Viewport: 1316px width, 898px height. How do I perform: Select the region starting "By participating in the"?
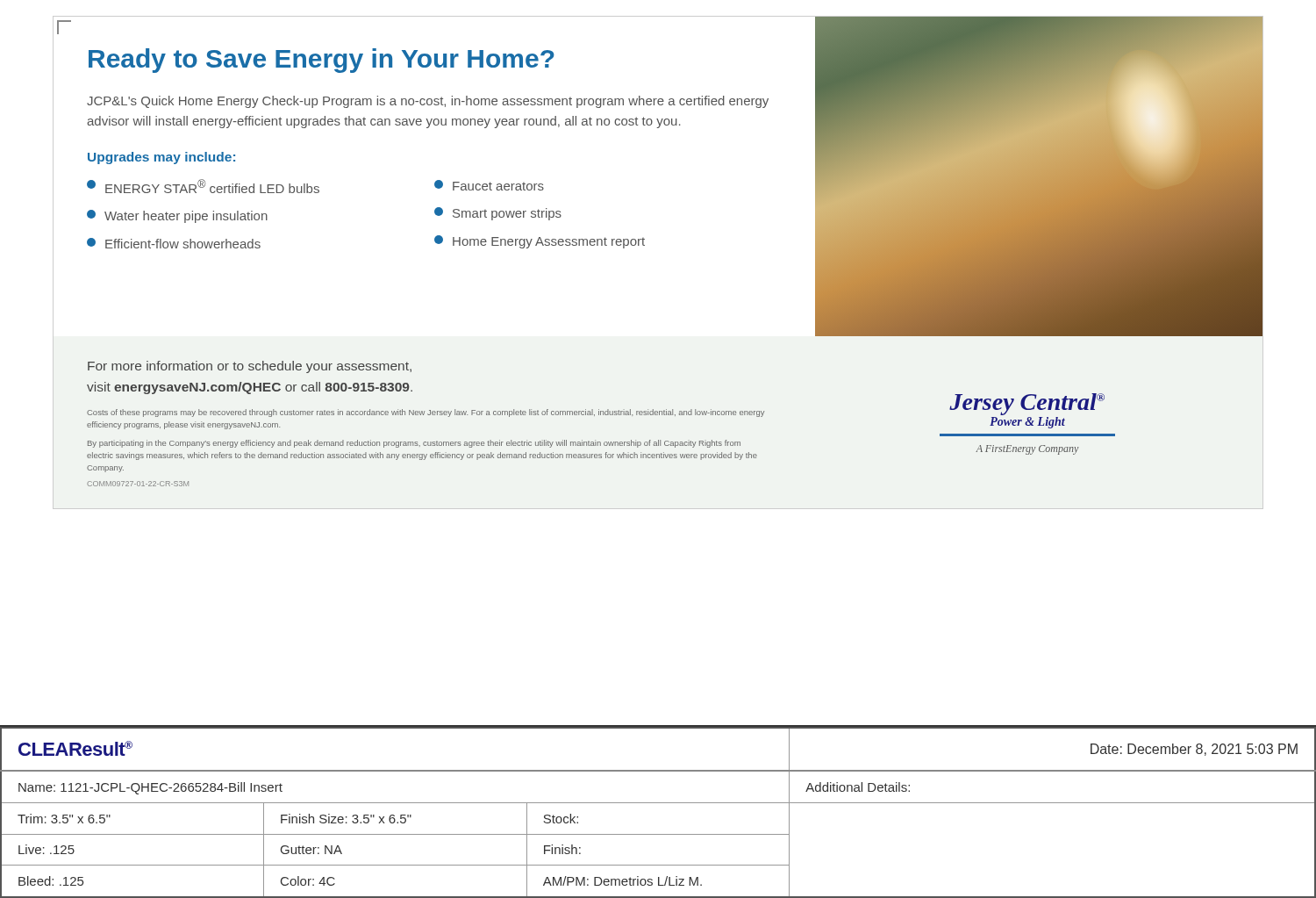[x=426, y=455]
